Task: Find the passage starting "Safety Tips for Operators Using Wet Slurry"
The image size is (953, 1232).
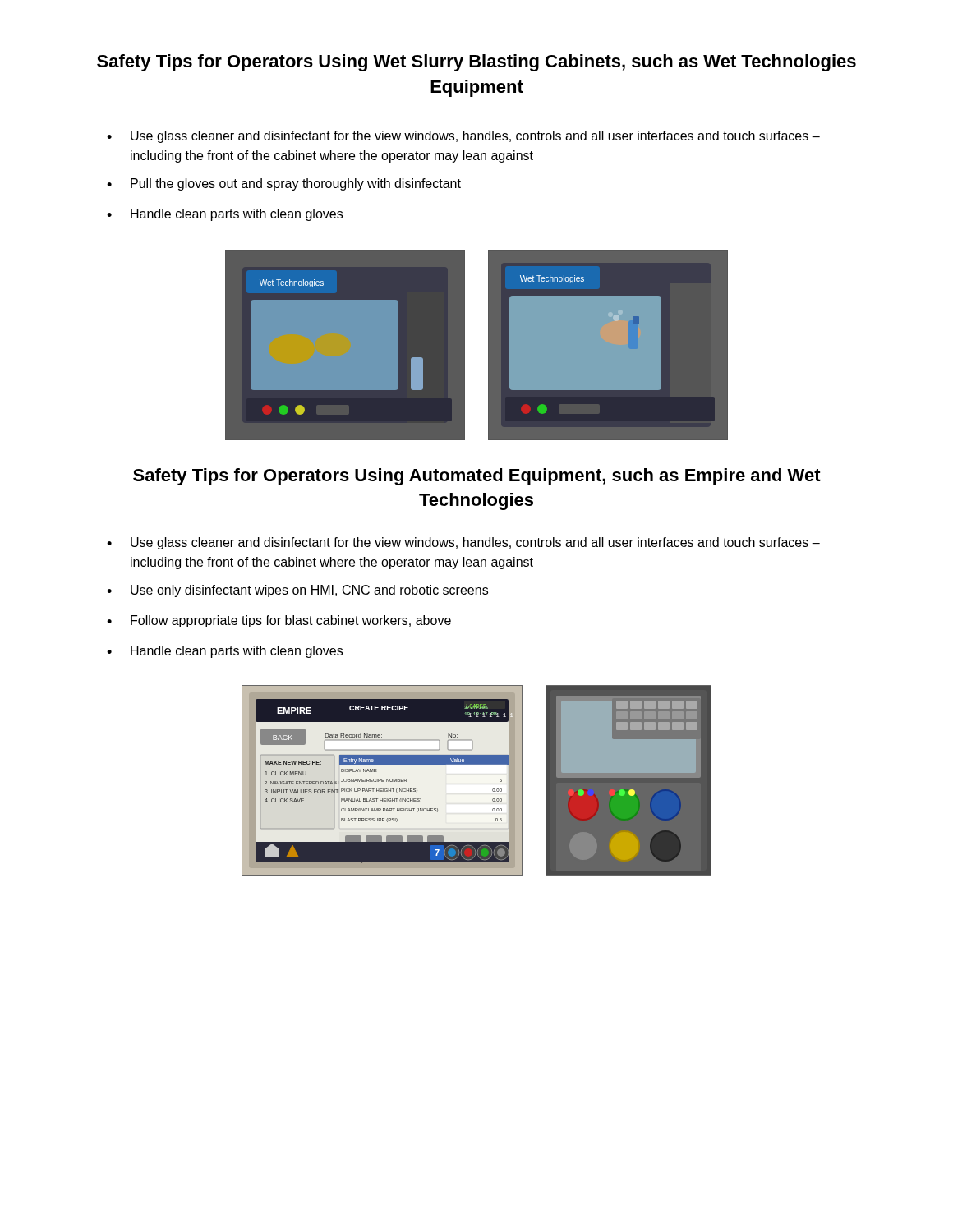Action: tap(476, 75)
